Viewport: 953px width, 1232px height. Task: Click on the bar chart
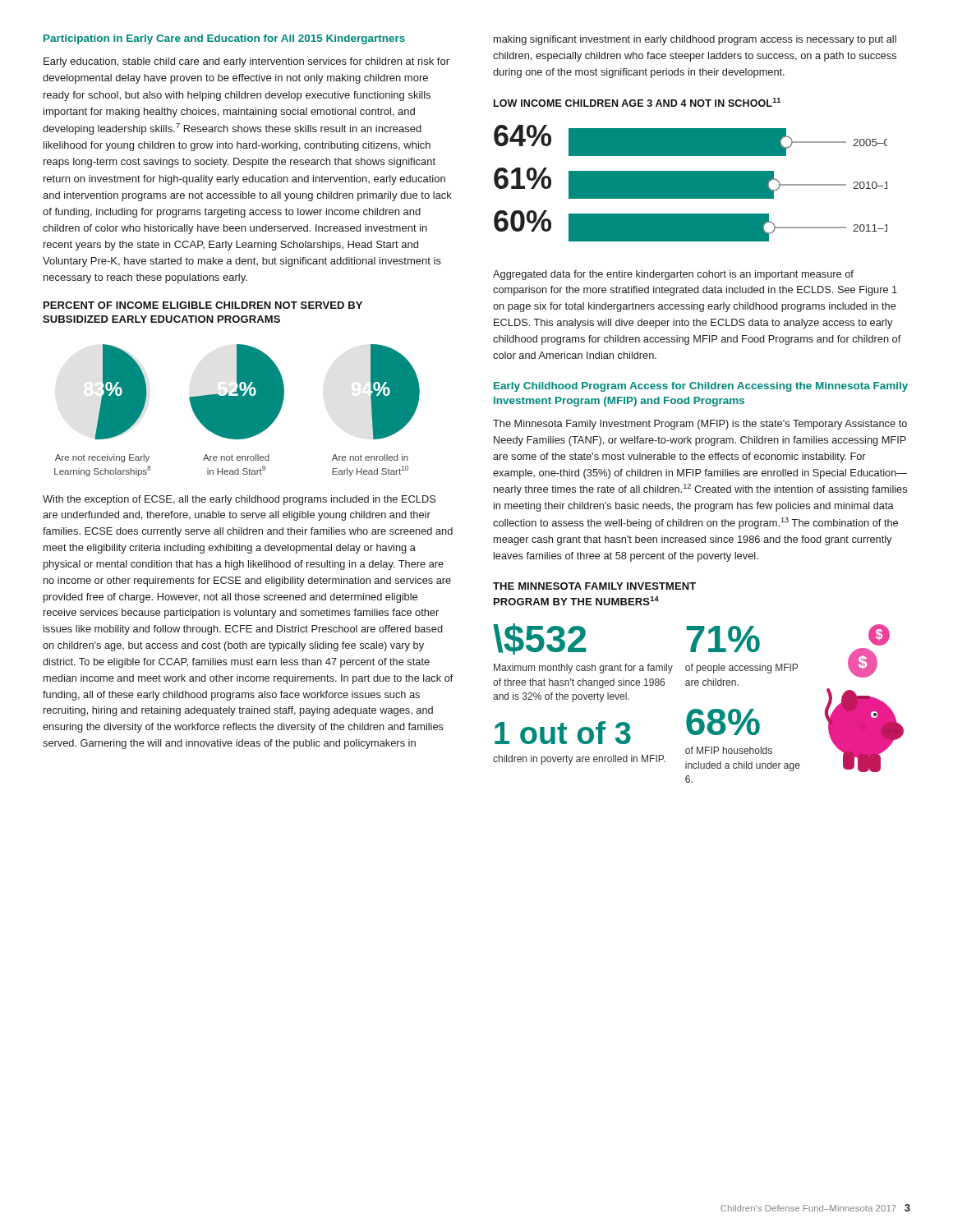702,184
